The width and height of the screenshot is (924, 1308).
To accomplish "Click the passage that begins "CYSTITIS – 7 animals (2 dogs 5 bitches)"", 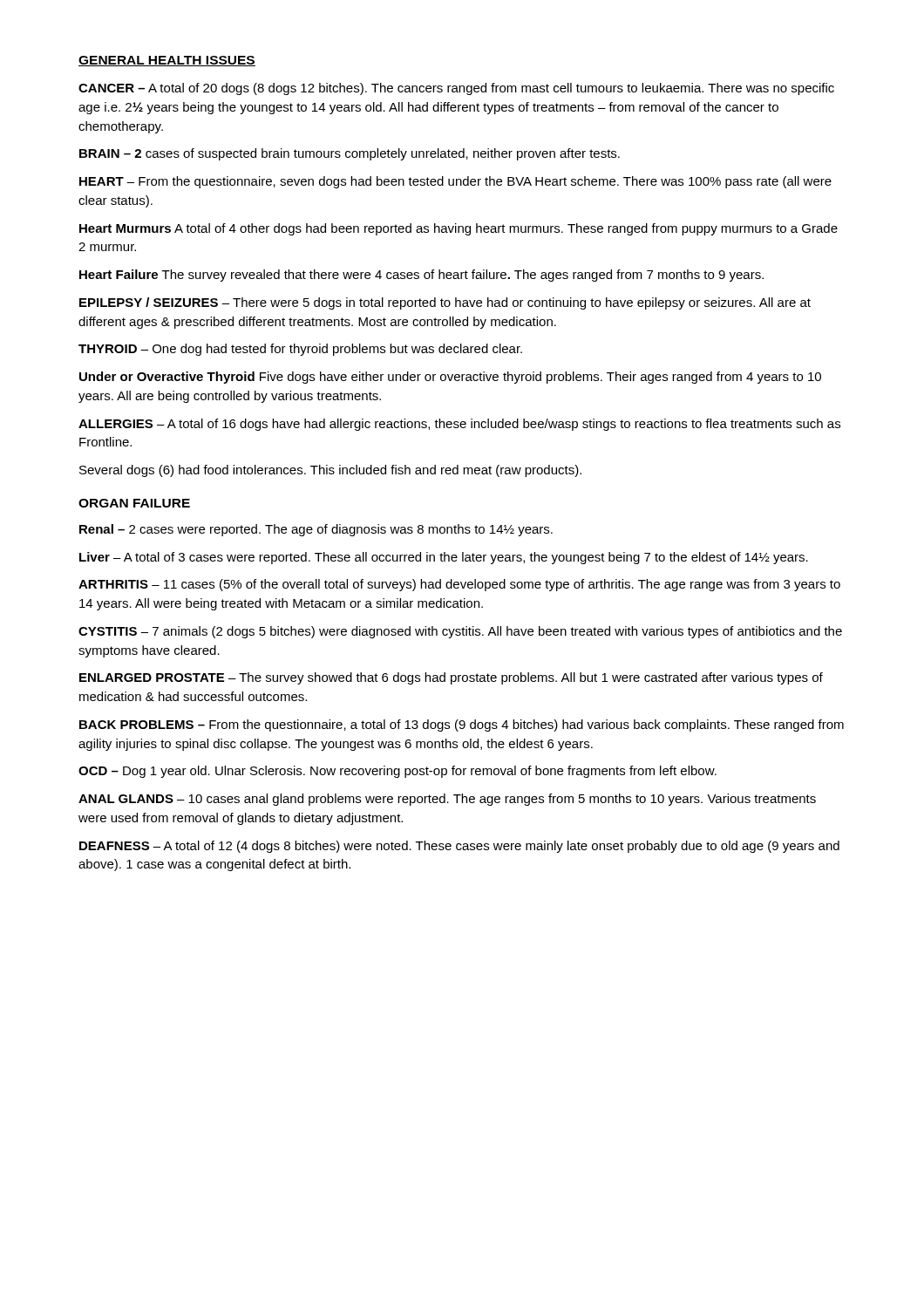I will point(460,640).
